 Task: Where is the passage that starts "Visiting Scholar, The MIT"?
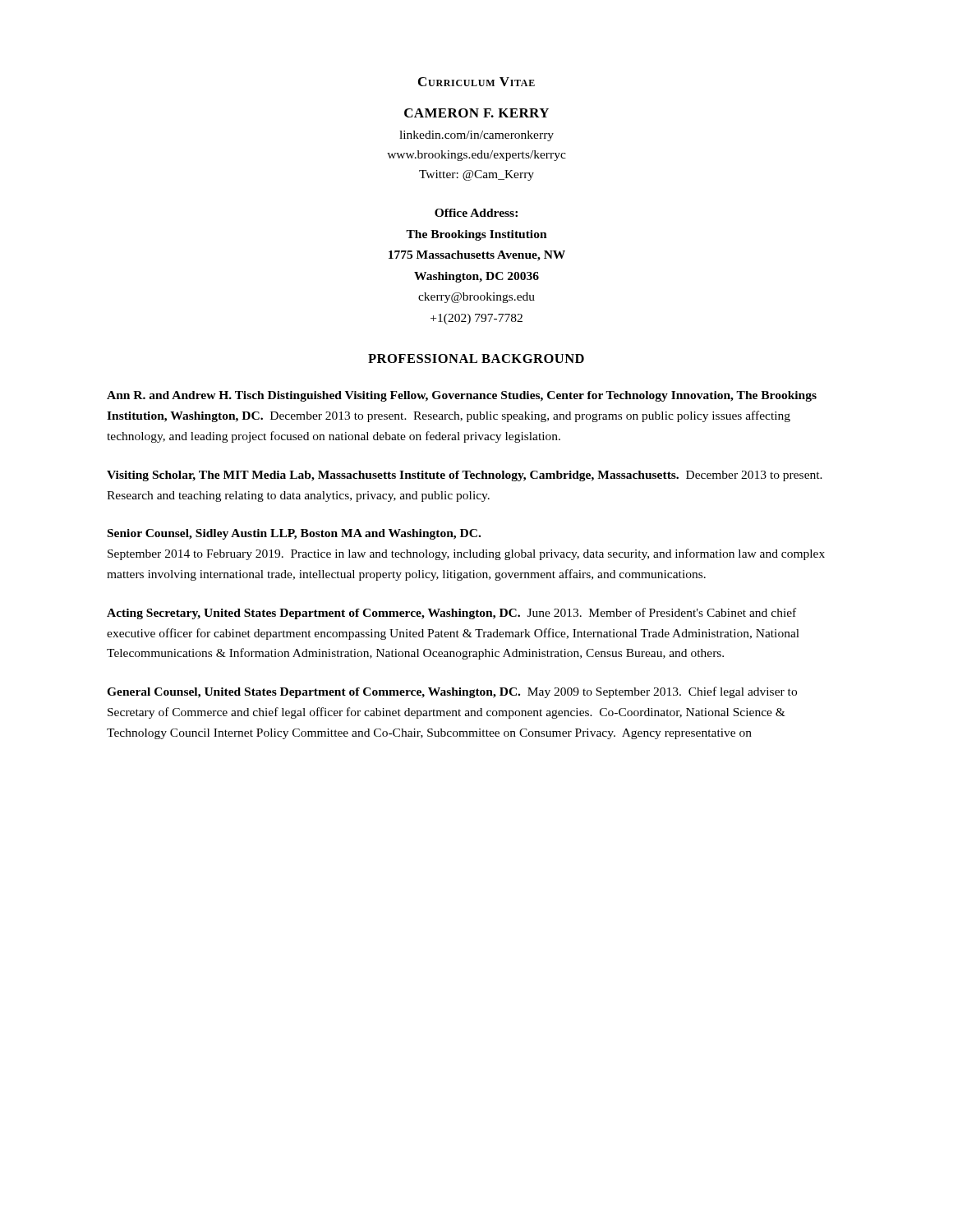click(466, 484)
